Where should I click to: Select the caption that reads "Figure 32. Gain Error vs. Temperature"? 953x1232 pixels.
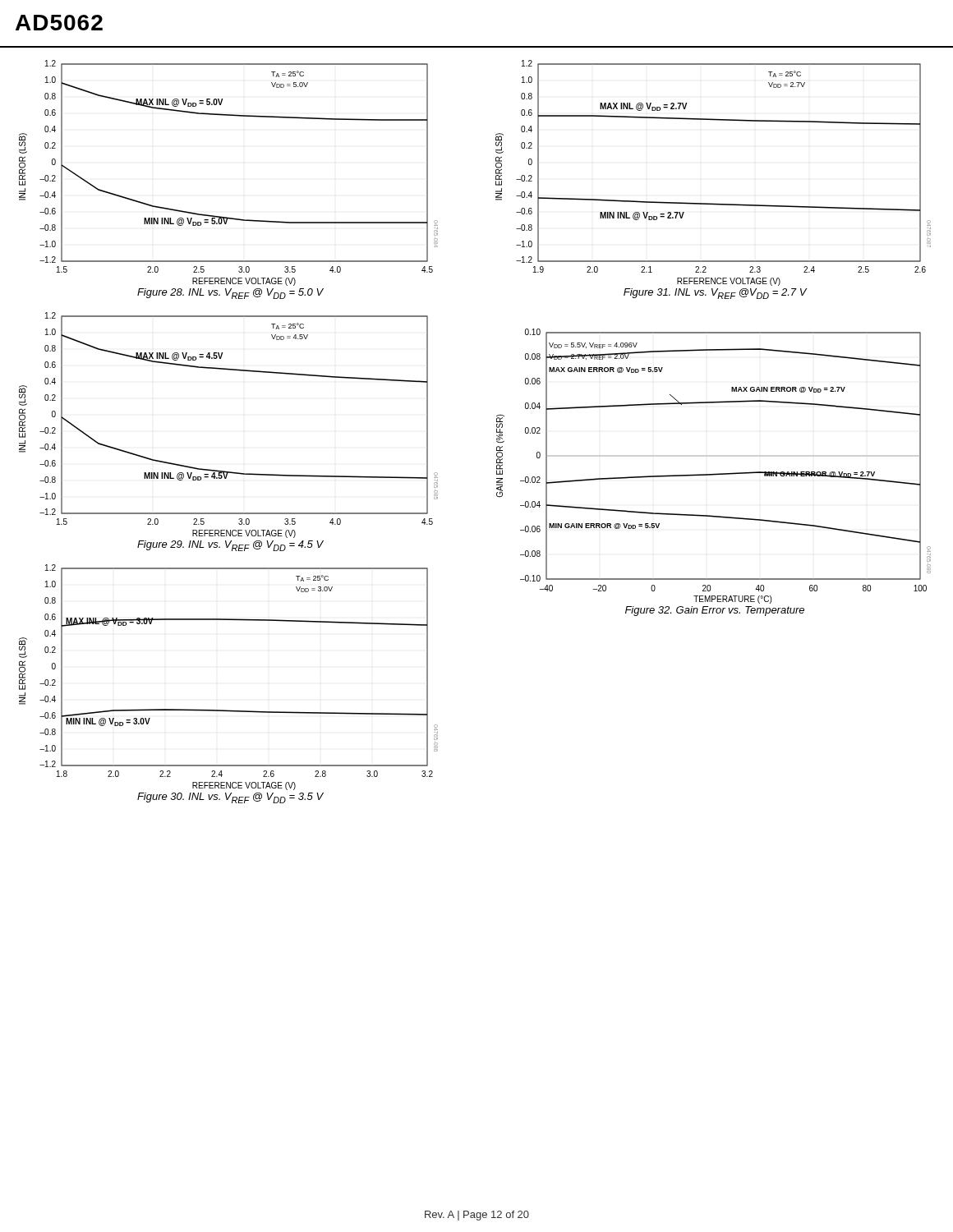coord(715,610)
